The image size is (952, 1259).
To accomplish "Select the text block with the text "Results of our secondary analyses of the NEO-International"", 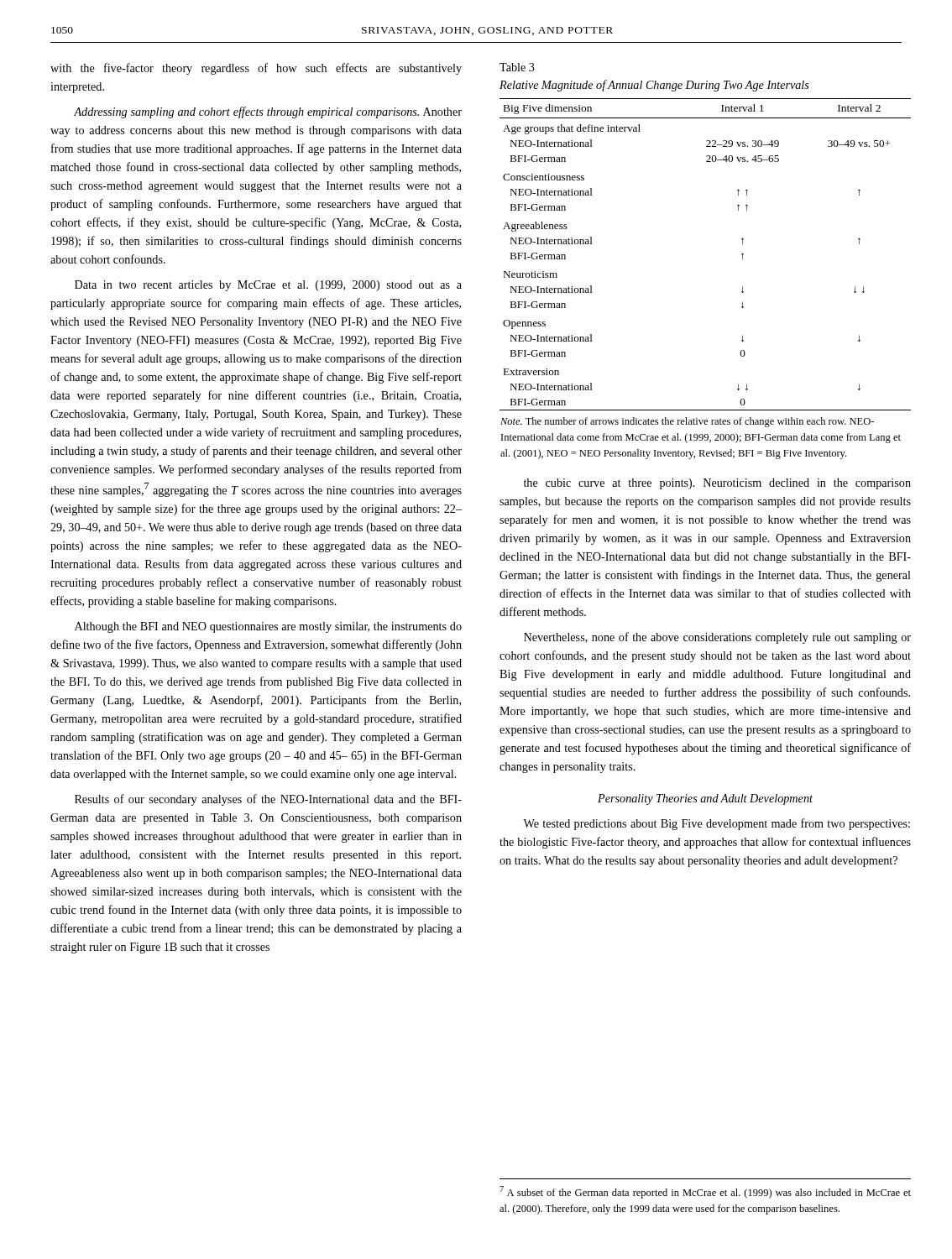I will [256, 873].
